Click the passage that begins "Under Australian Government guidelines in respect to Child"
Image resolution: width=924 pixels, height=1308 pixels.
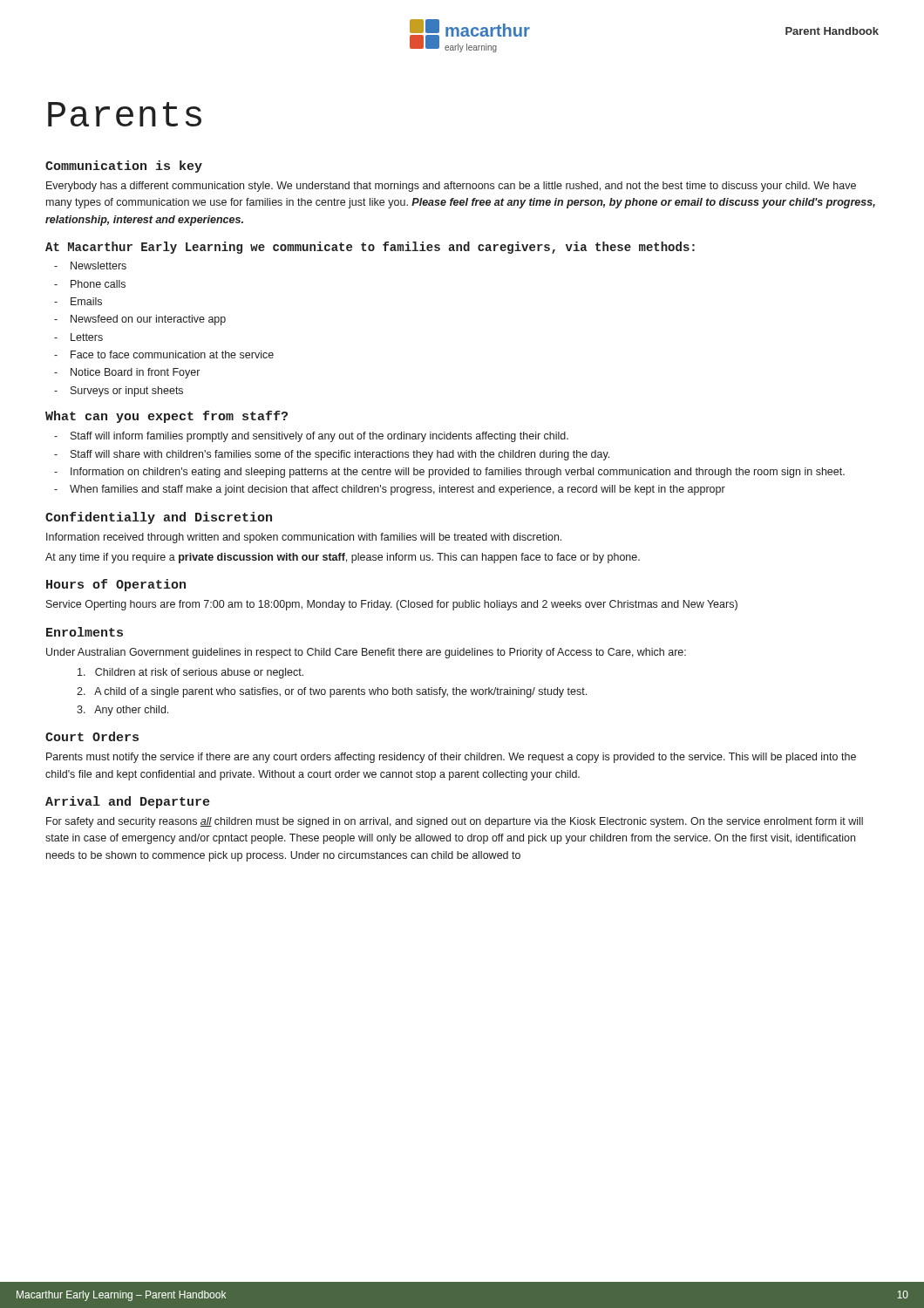(x=366, y=652)
